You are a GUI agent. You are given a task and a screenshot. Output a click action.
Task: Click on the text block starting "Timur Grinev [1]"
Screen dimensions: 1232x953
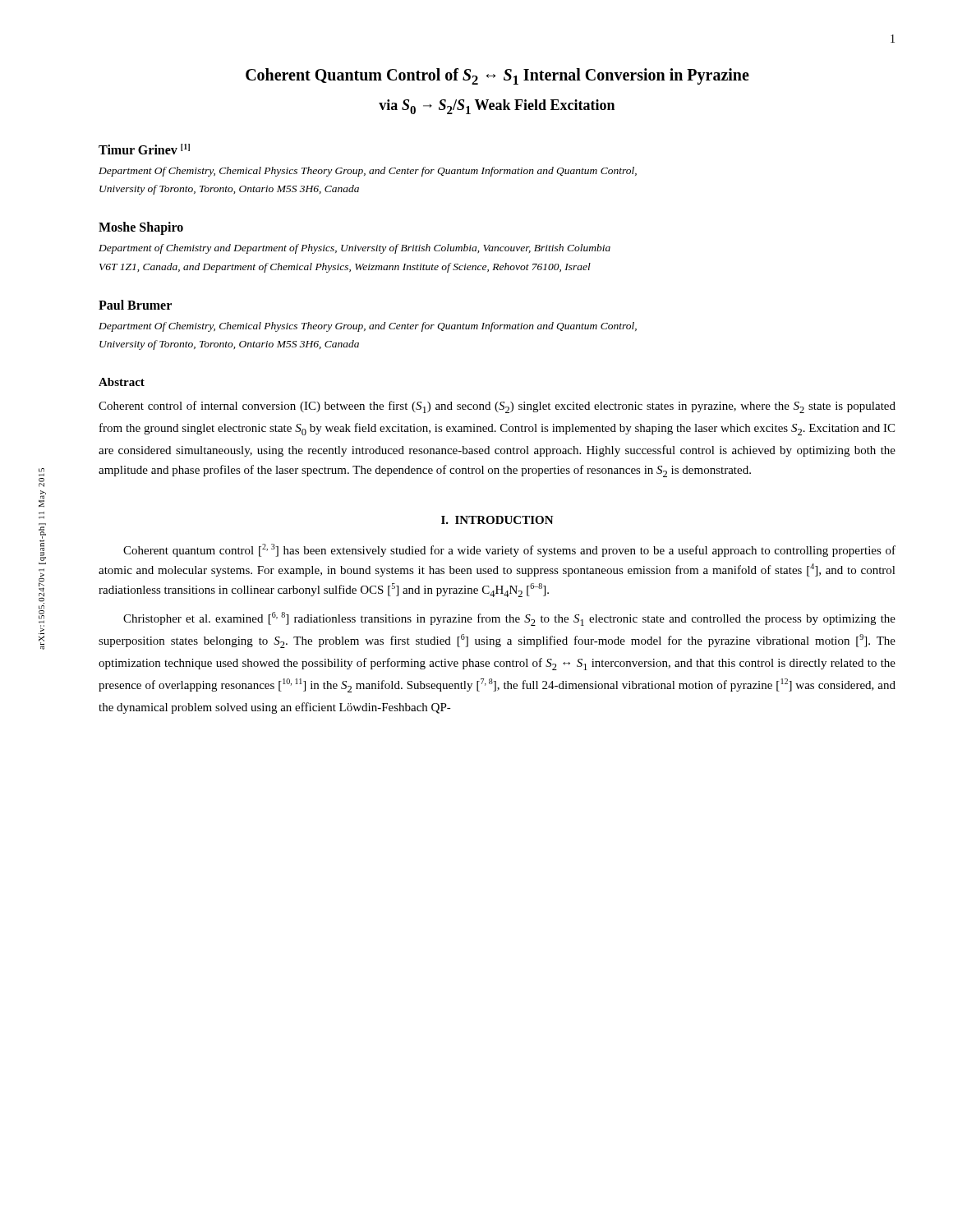point(144,149)
